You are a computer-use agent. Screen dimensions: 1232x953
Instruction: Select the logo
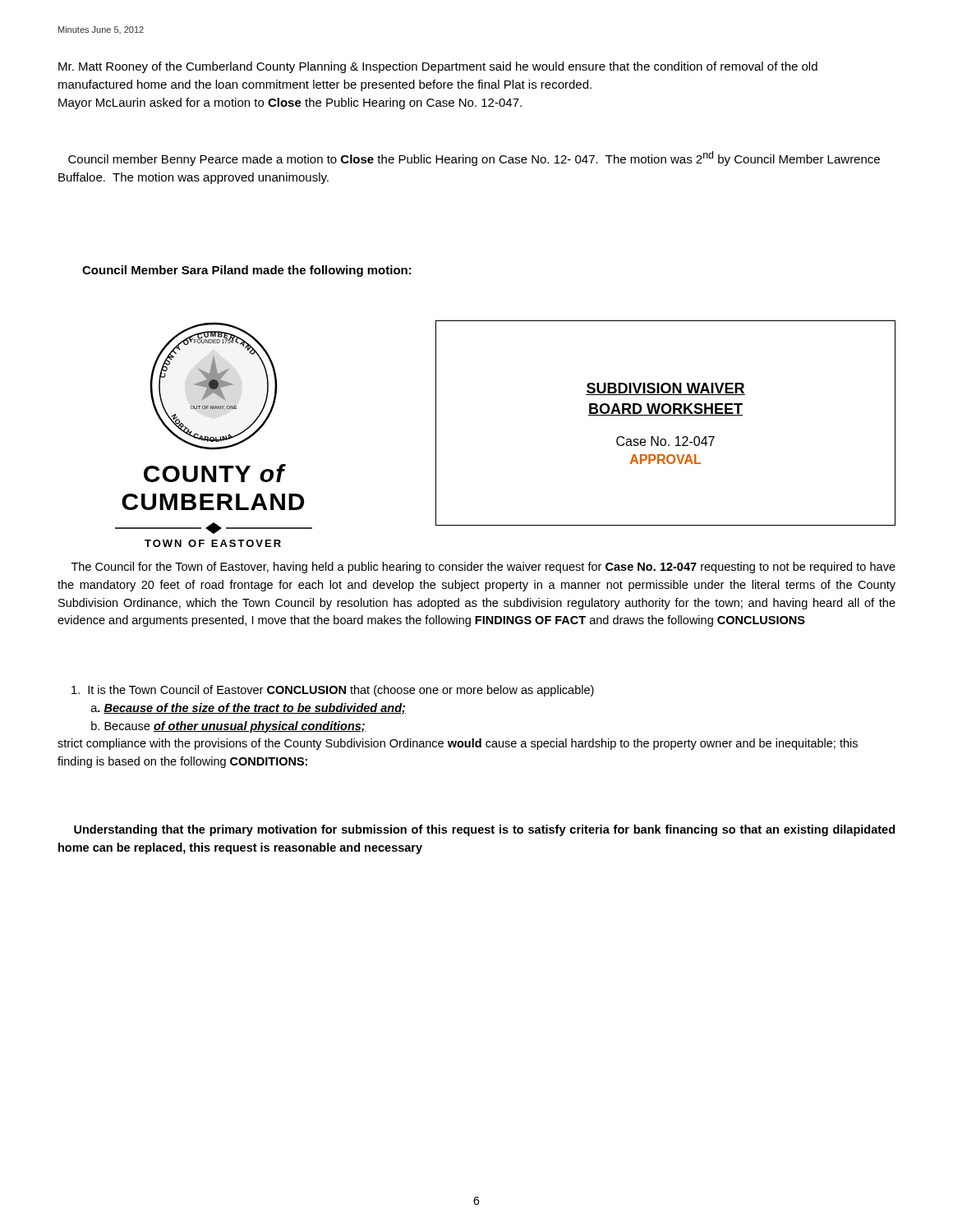pos(214,435)
